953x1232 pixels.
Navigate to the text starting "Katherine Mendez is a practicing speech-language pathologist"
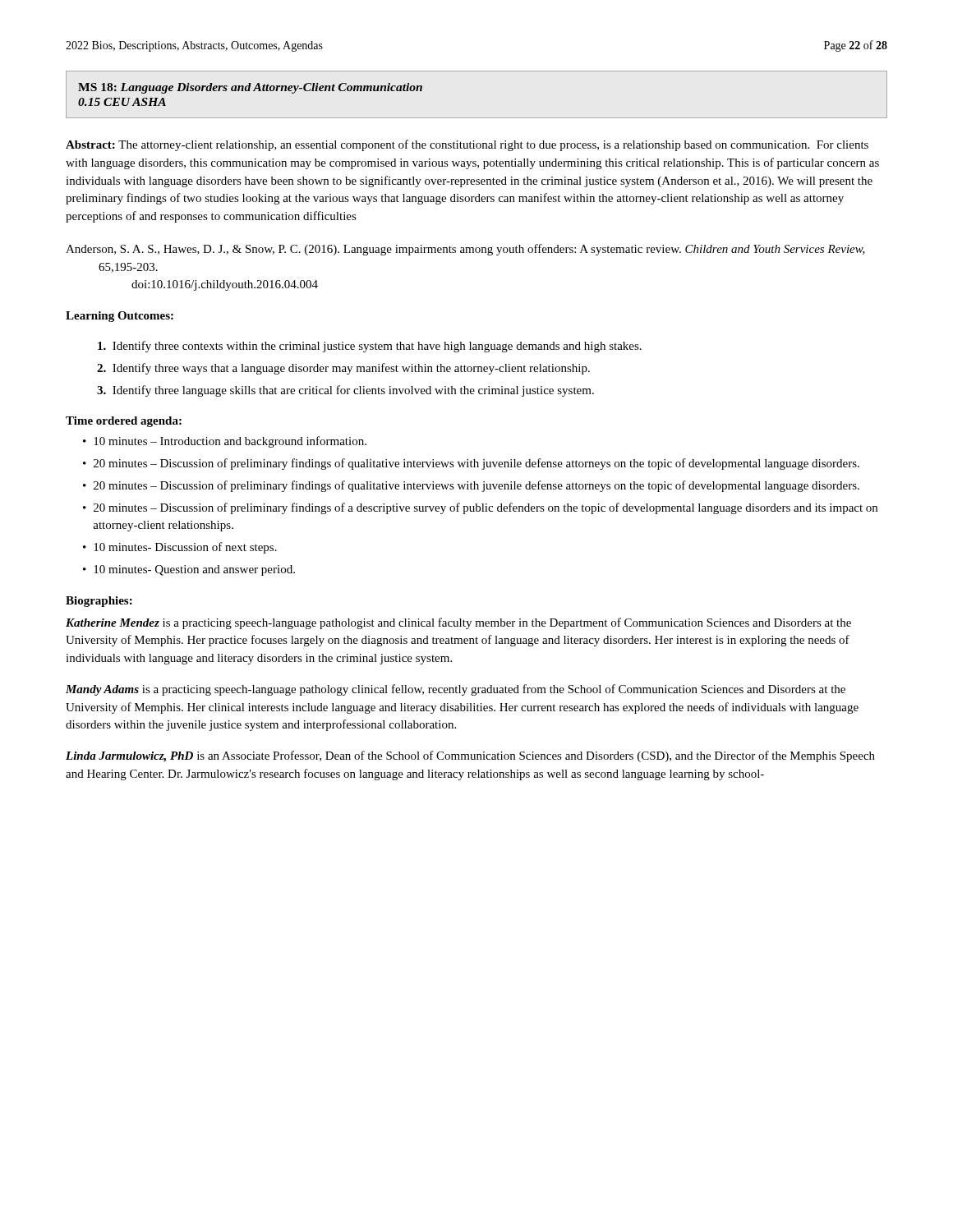pyautogui.click(x=459, y=640)
